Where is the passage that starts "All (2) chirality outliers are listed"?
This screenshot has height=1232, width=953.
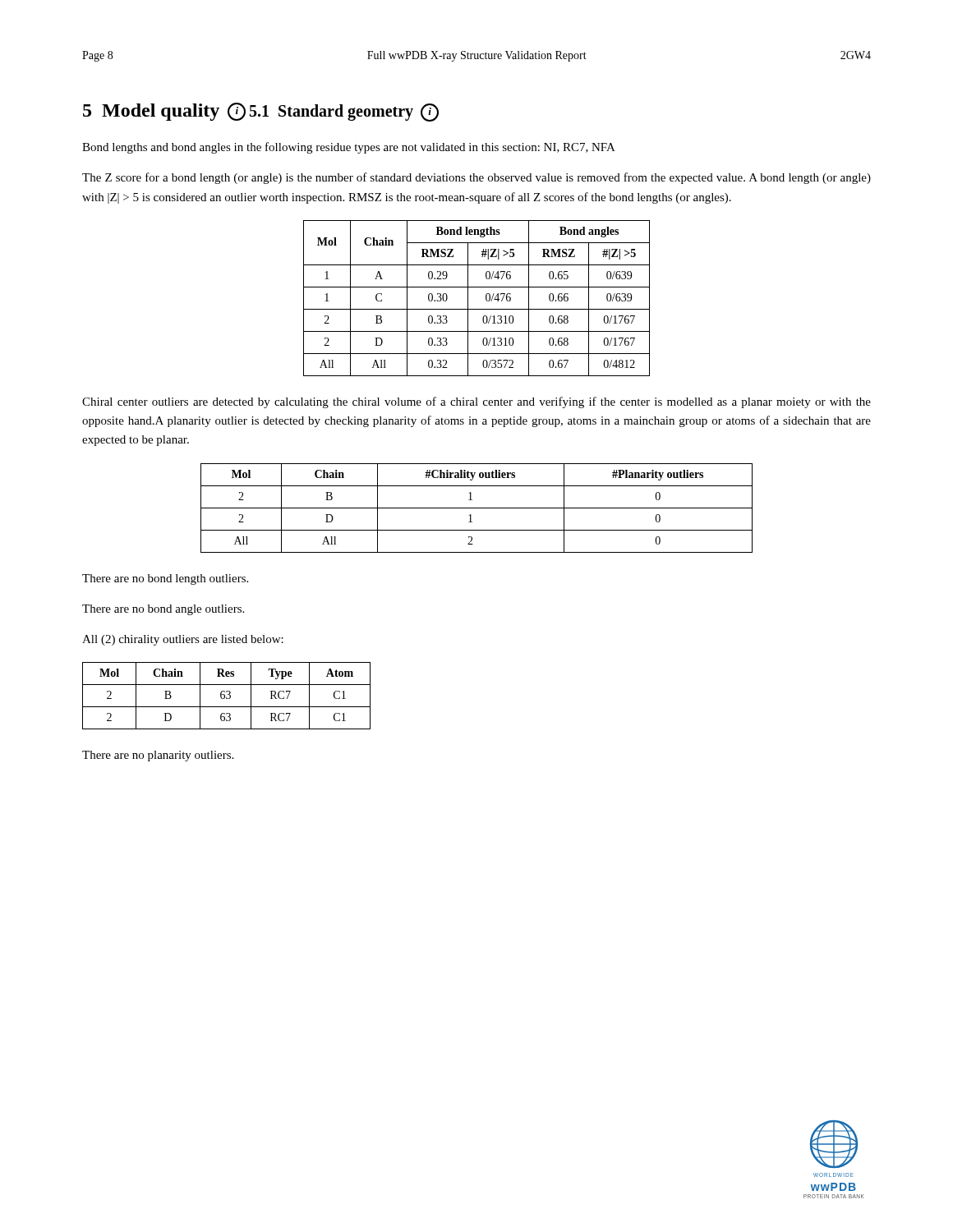[x=183, y=640]
